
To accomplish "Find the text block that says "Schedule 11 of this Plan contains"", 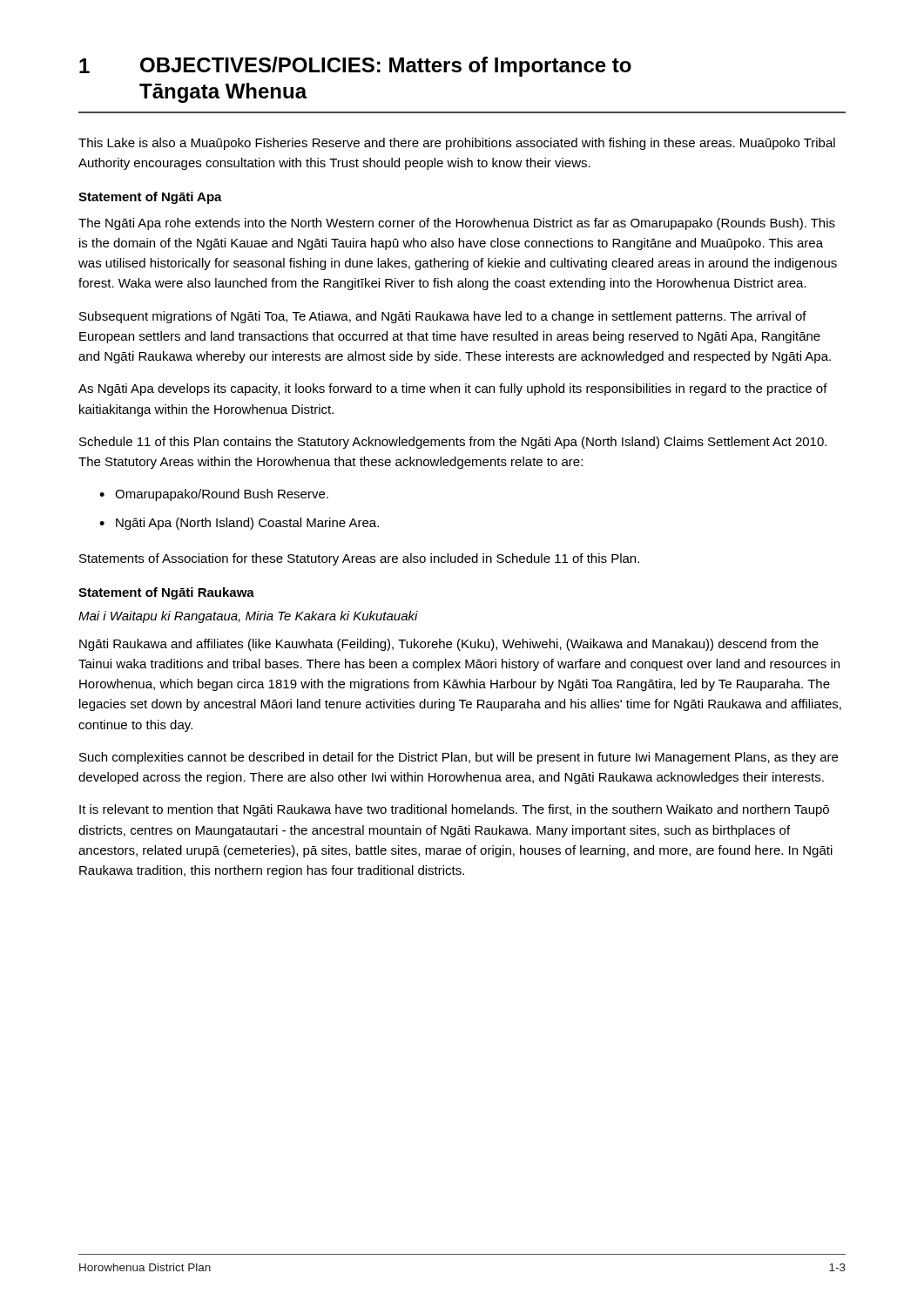I will click(453, 451).
